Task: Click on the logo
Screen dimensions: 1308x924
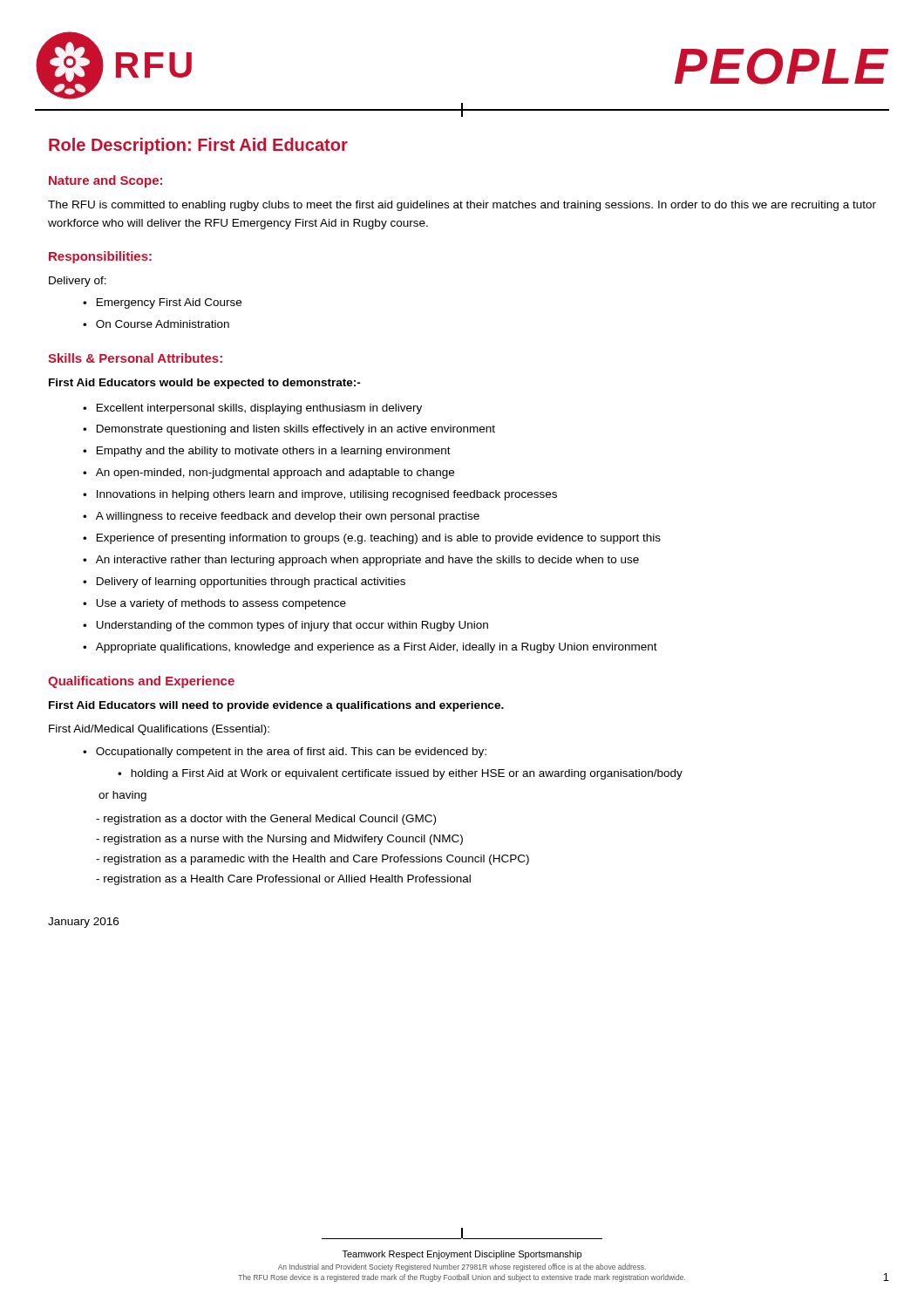Action: 462,65
